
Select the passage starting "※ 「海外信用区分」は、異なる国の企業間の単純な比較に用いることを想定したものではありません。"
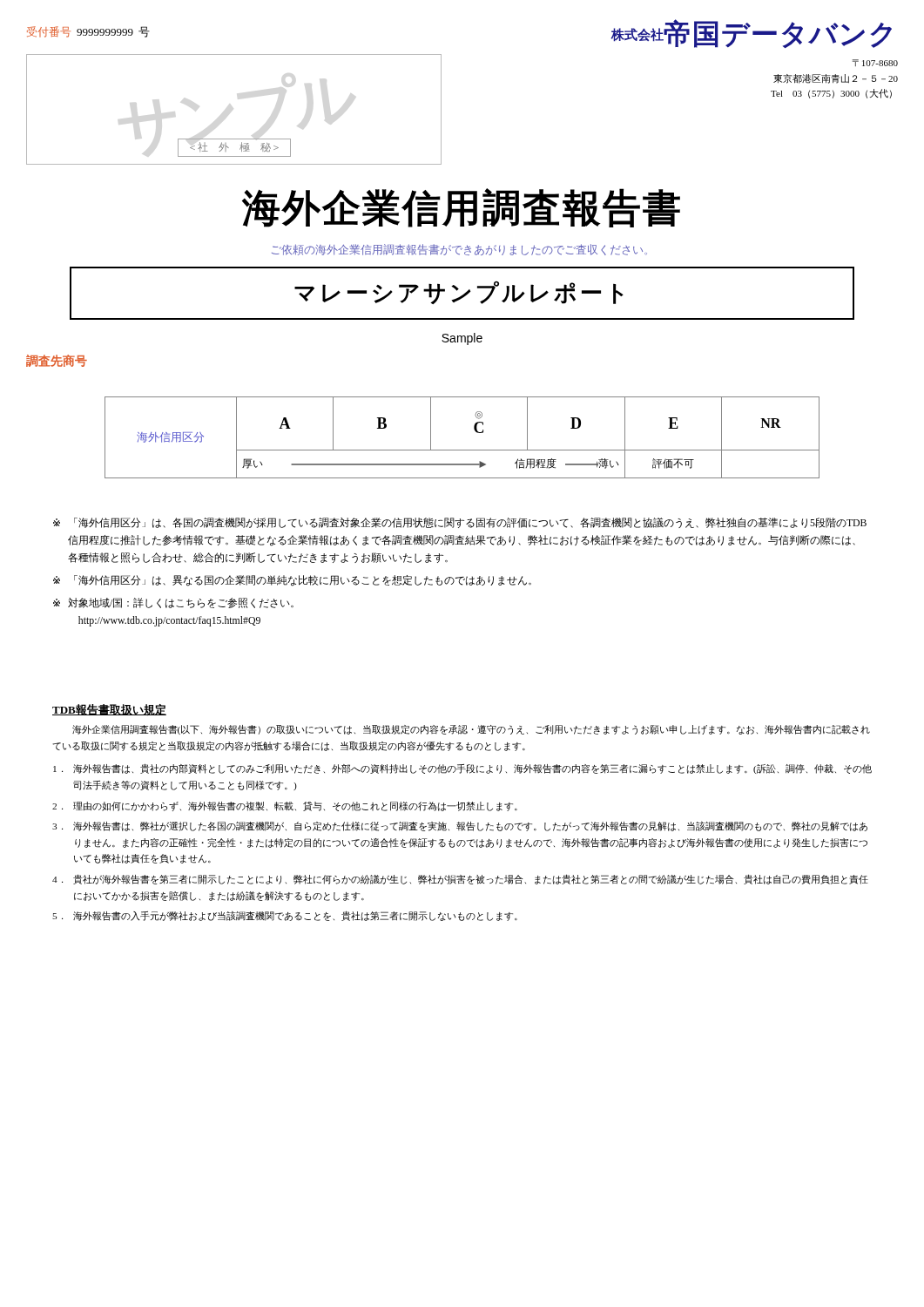pyautogui.click(x=295, y=580)
